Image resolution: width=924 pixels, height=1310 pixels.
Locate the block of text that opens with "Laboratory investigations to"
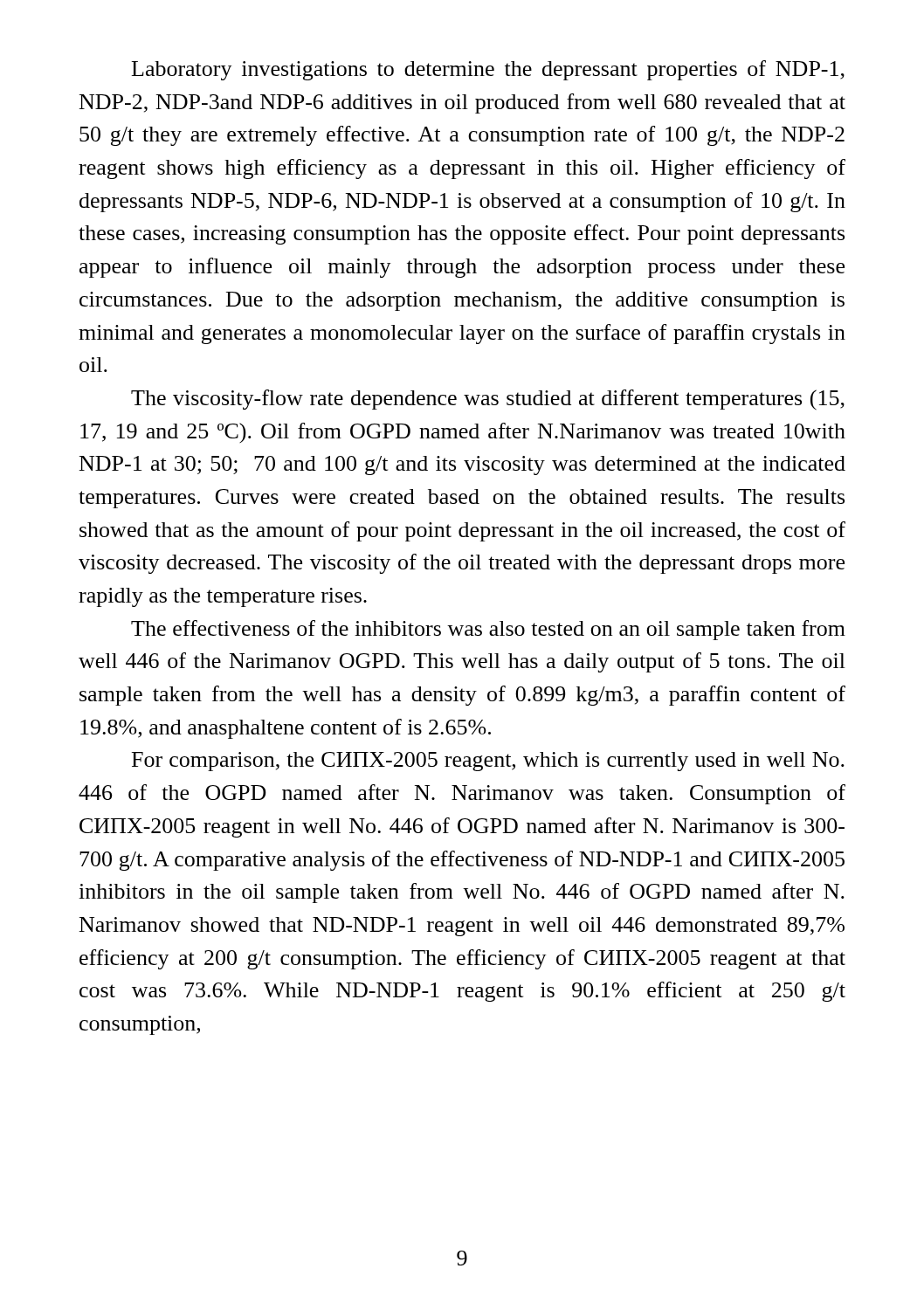(x=462, y=217)
